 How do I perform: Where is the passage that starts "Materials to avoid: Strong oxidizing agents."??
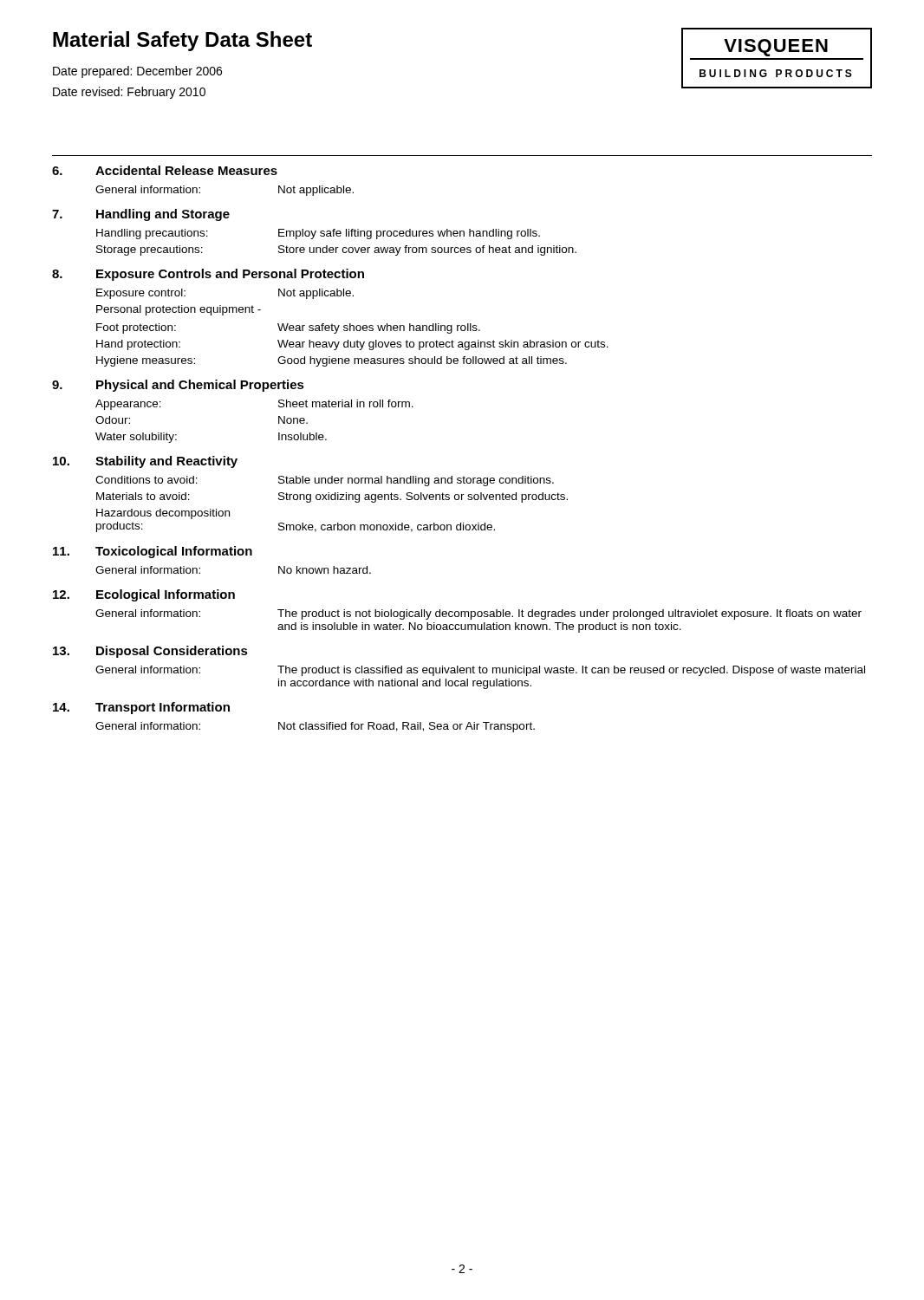[484, 496]
